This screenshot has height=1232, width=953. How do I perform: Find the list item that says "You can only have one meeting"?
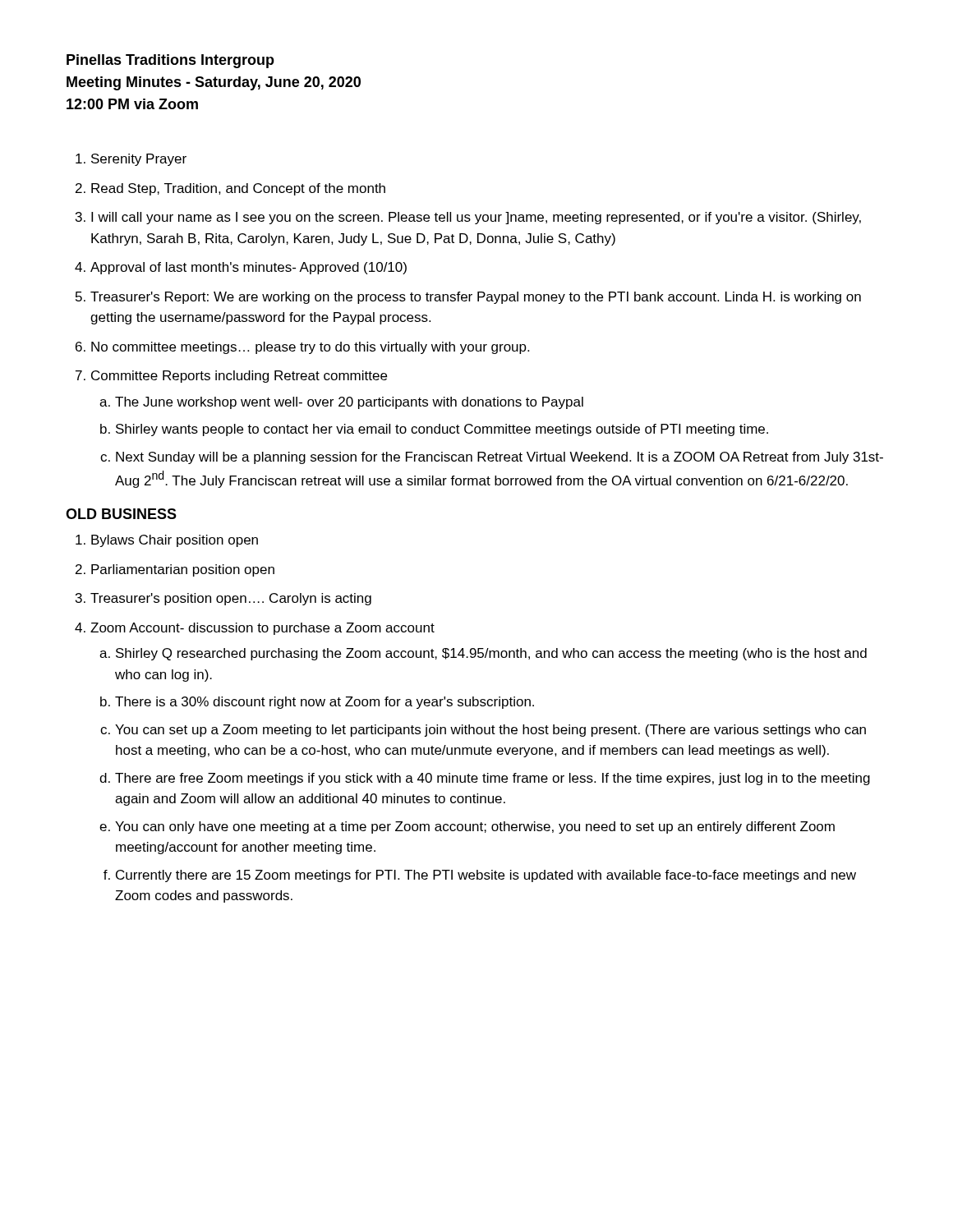475,837
